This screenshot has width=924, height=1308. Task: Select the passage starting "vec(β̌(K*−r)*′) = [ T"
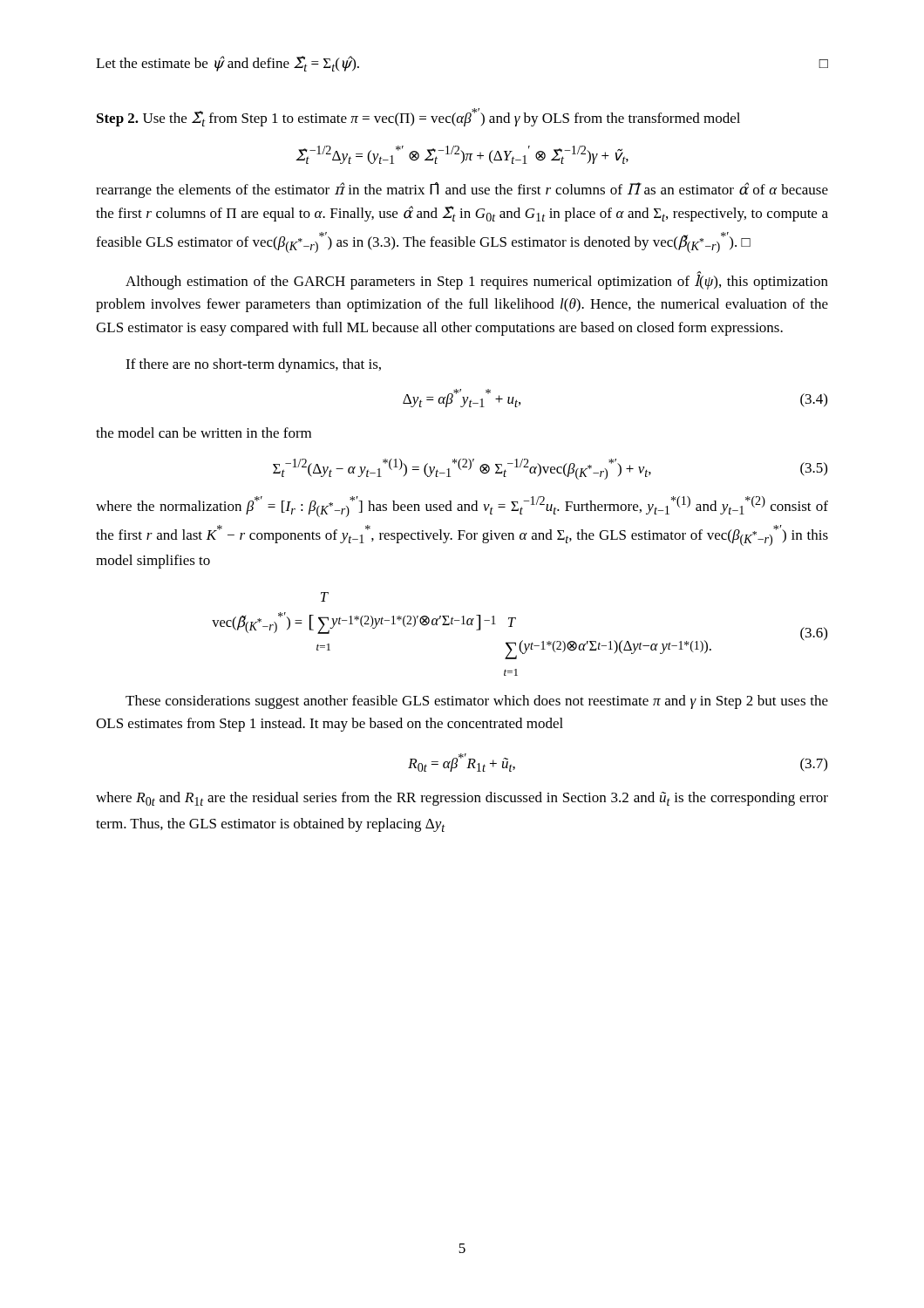click(x=488, y=633)
